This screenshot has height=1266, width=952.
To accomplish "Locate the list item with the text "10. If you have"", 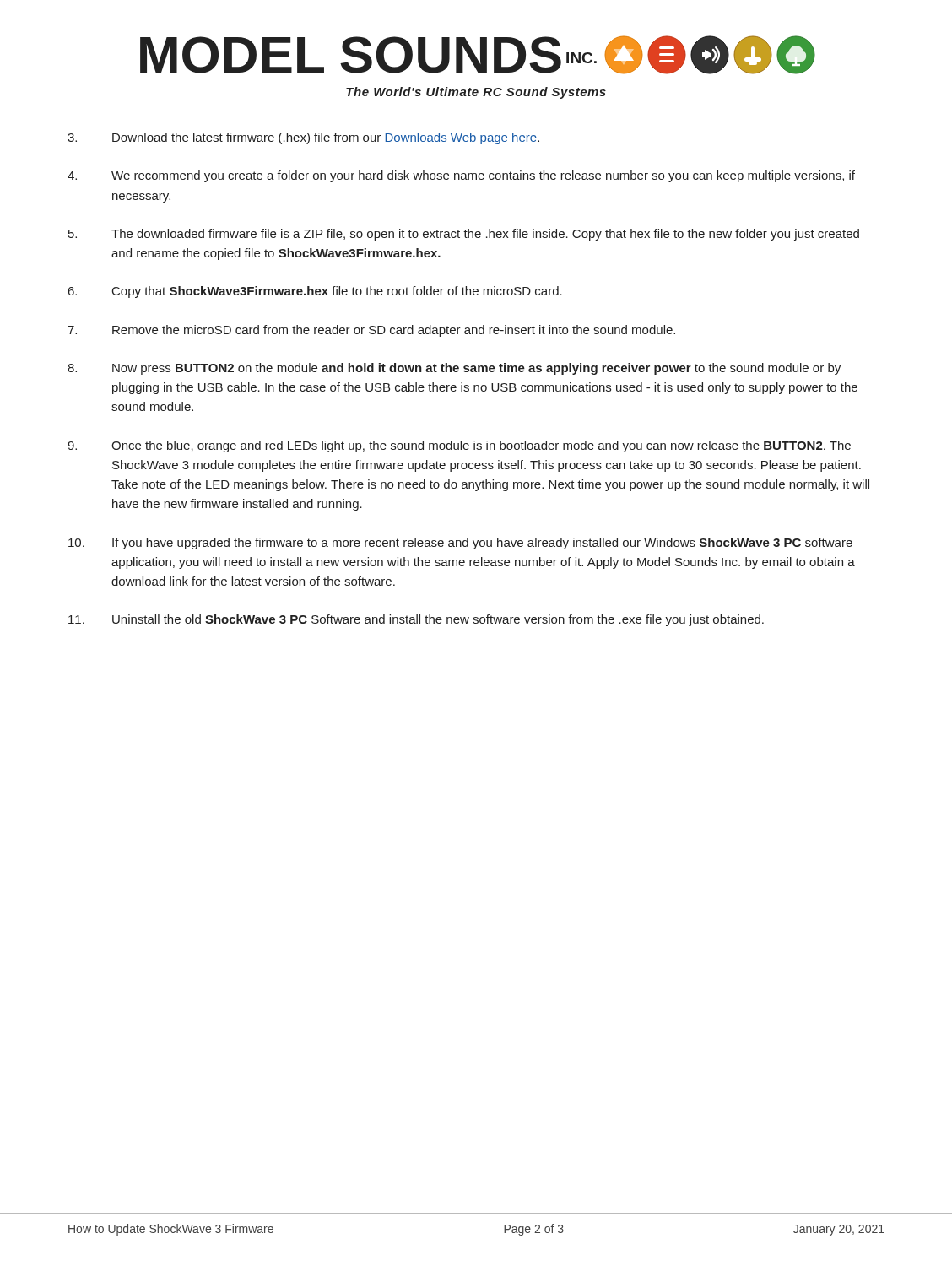I will click(476, 562).
